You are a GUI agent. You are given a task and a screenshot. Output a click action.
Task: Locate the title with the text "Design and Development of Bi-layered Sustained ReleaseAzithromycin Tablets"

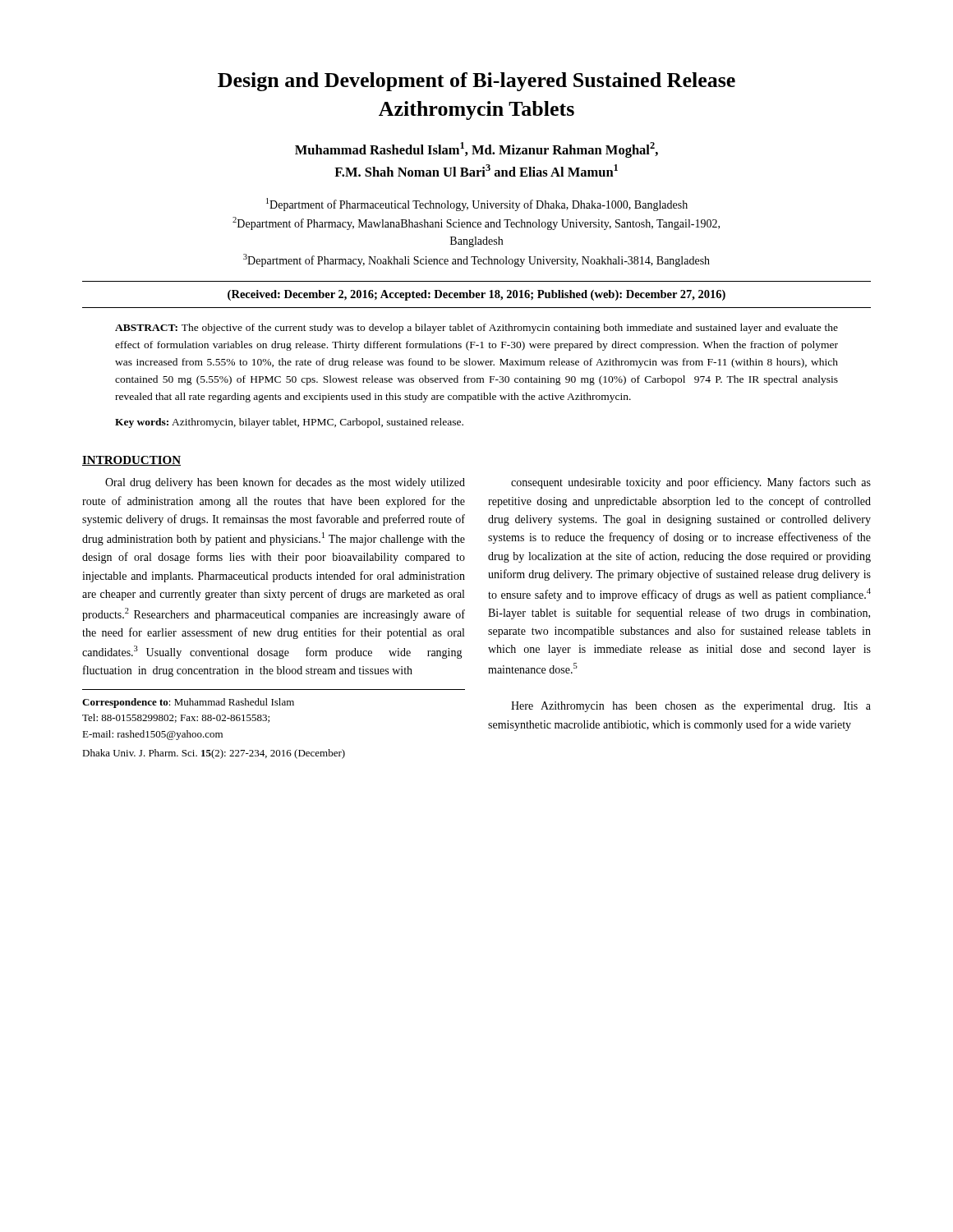coord(476,94)
